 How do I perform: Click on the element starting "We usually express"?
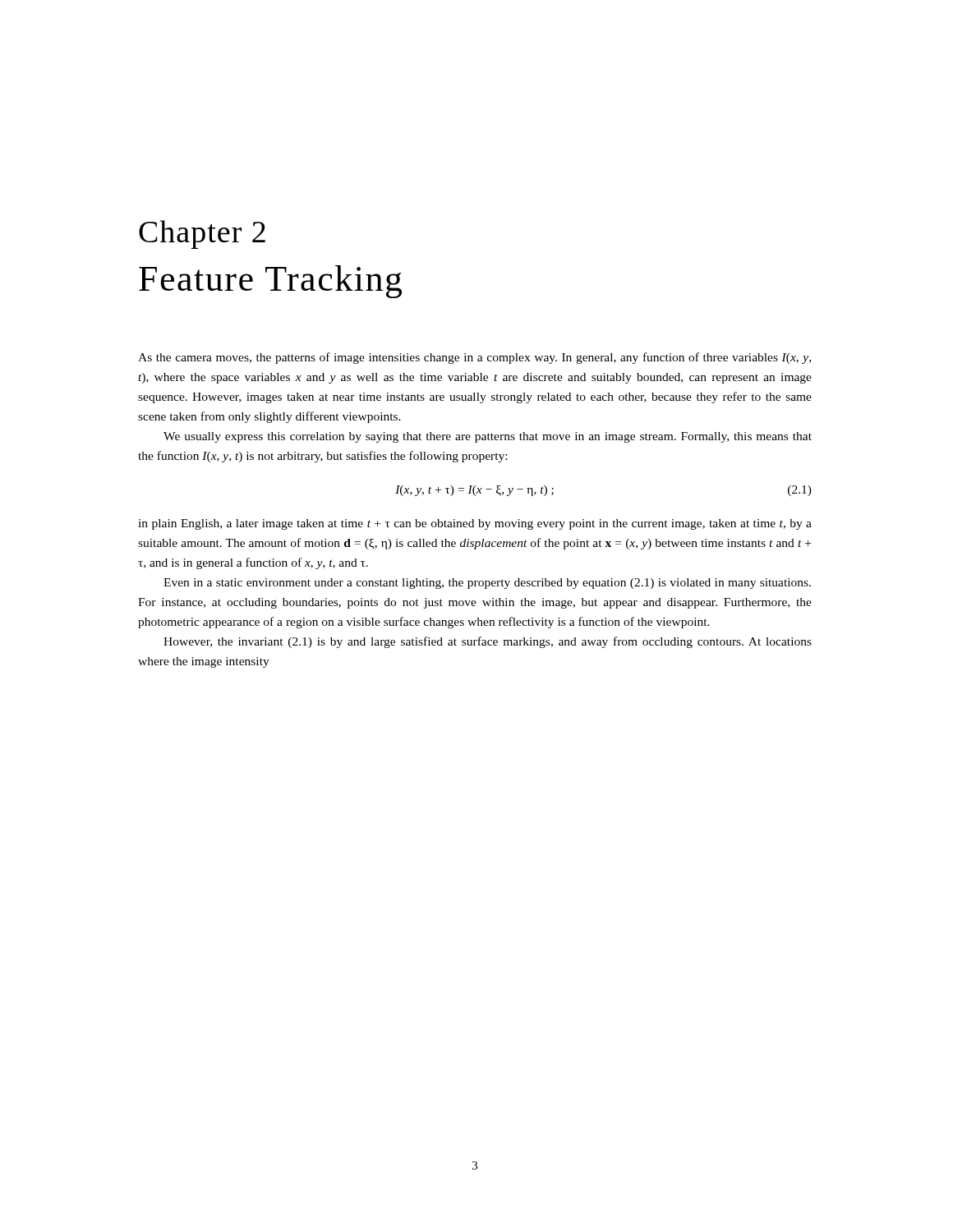475,446
